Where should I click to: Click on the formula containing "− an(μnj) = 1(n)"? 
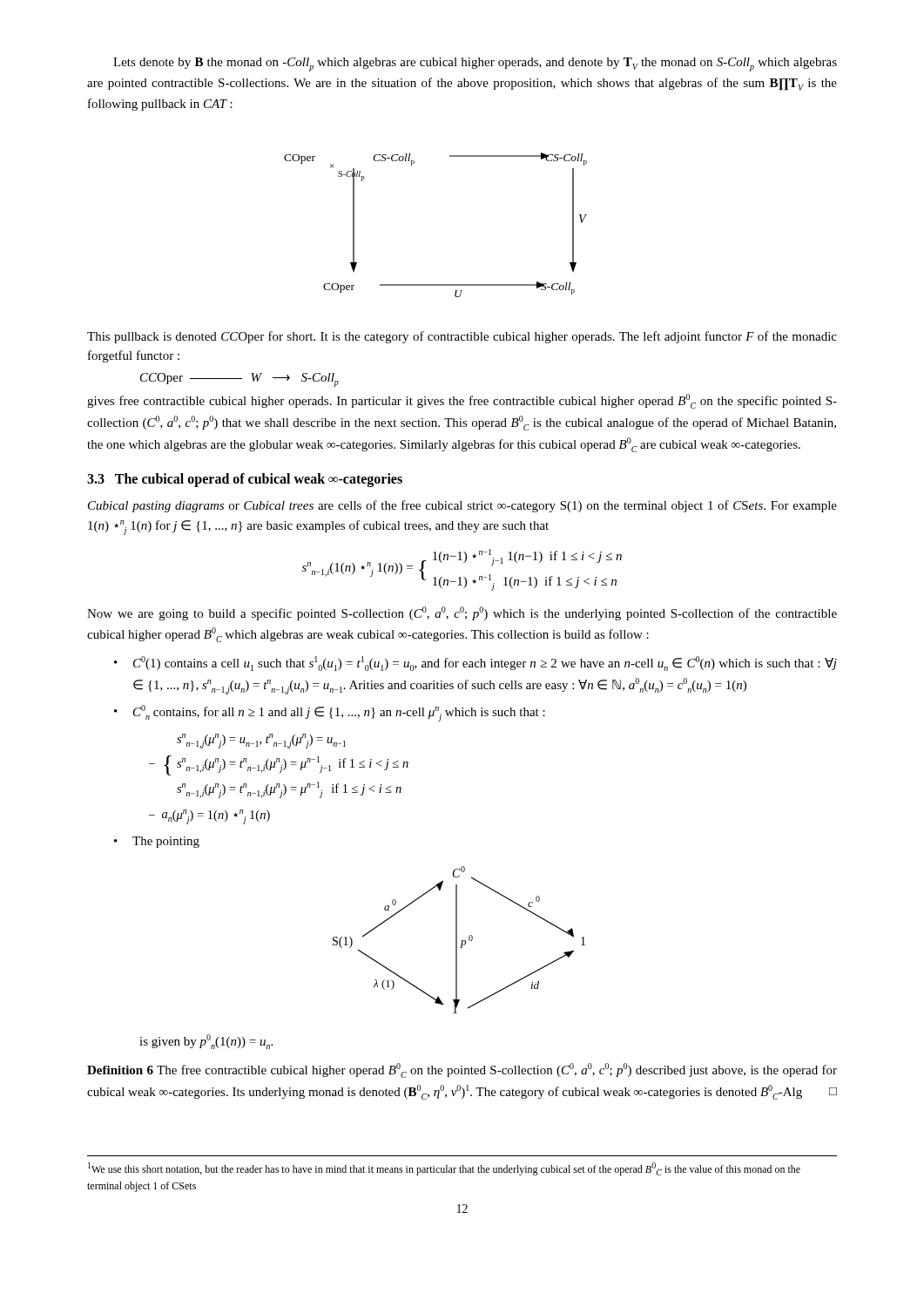pyautogui.click(x=209, y=815)
